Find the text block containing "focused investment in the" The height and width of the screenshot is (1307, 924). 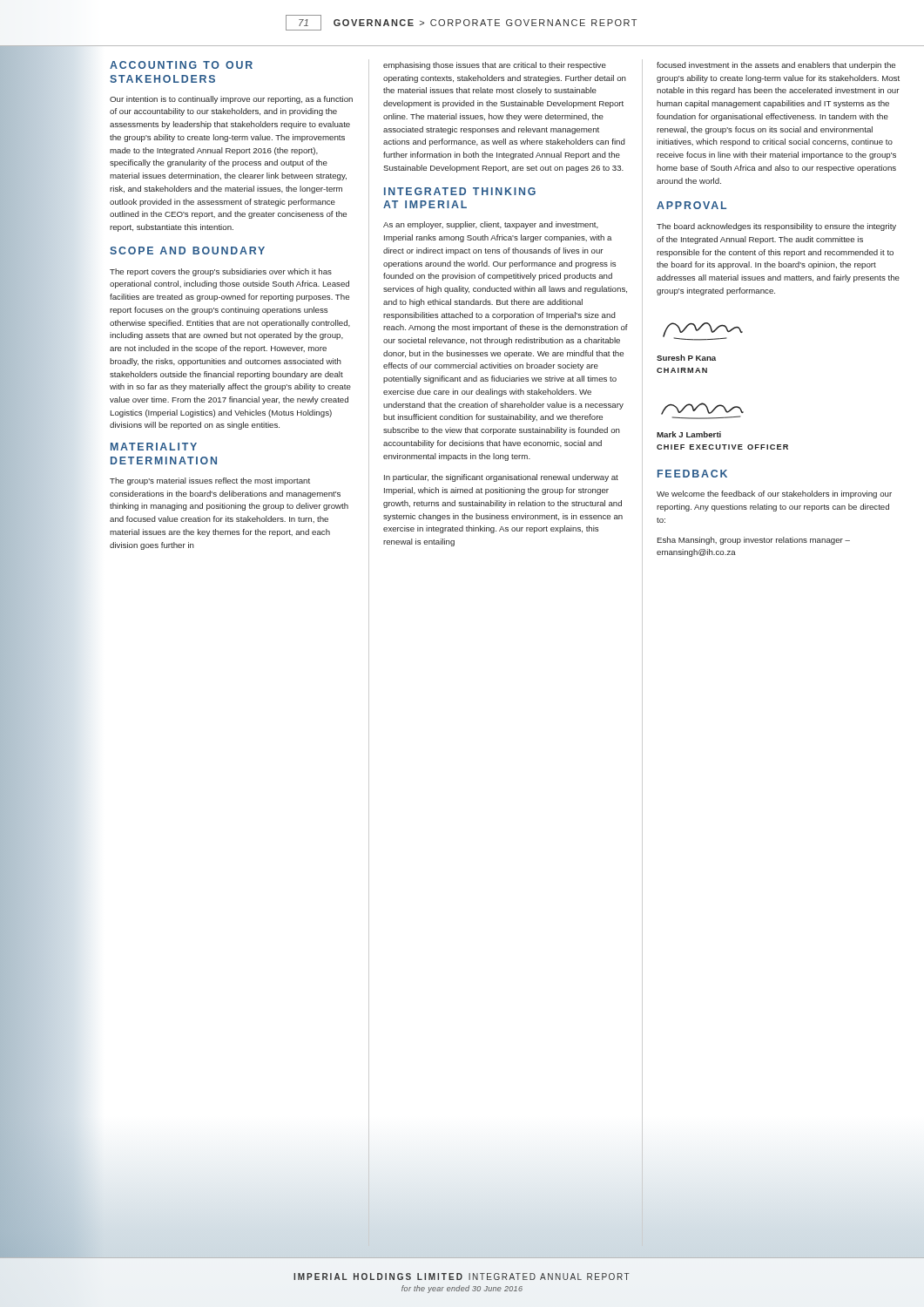click(779, 123)
